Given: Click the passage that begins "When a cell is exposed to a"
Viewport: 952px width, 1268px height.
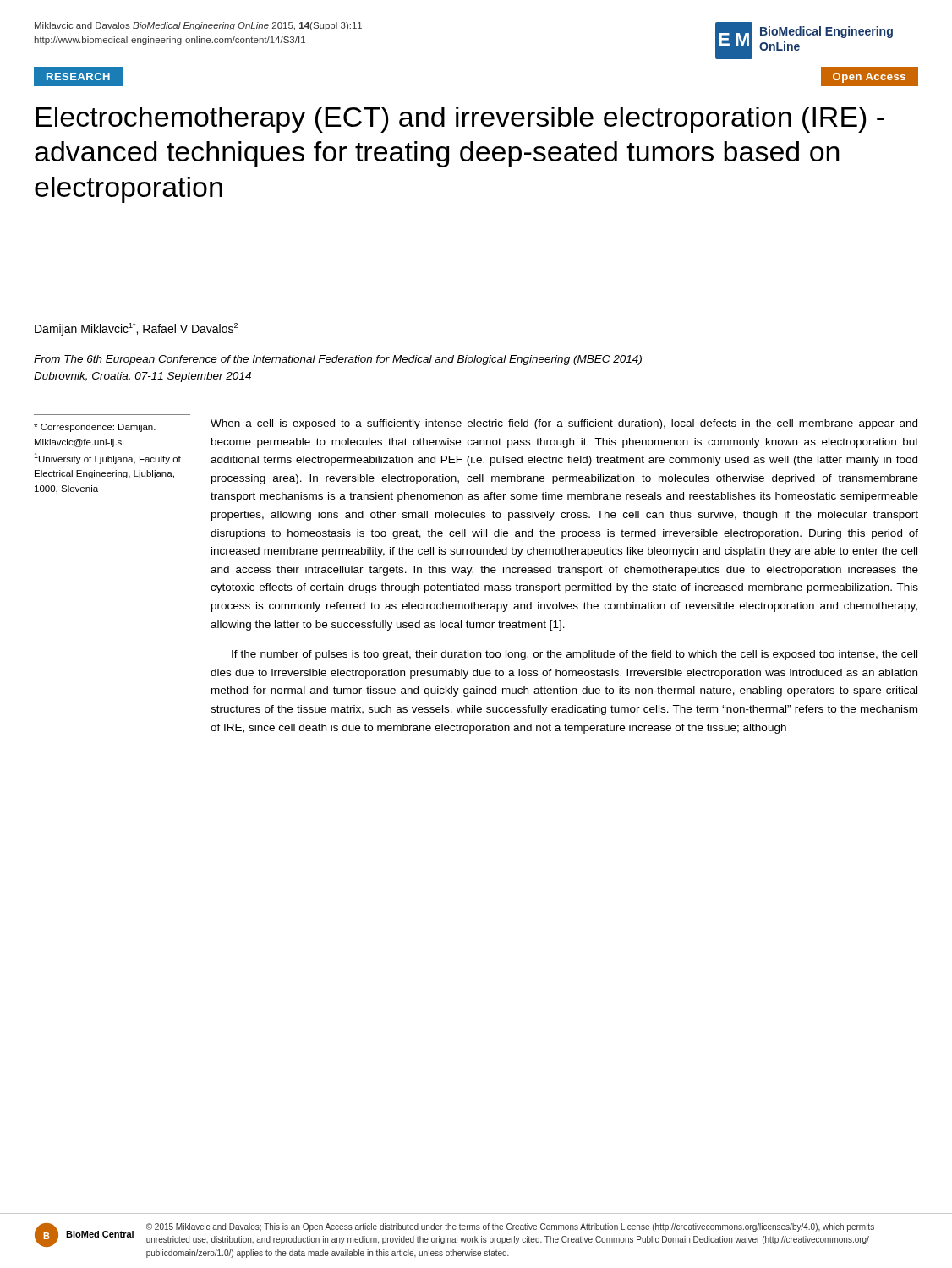Looking at the screenshot, I should tap(564, 575).
